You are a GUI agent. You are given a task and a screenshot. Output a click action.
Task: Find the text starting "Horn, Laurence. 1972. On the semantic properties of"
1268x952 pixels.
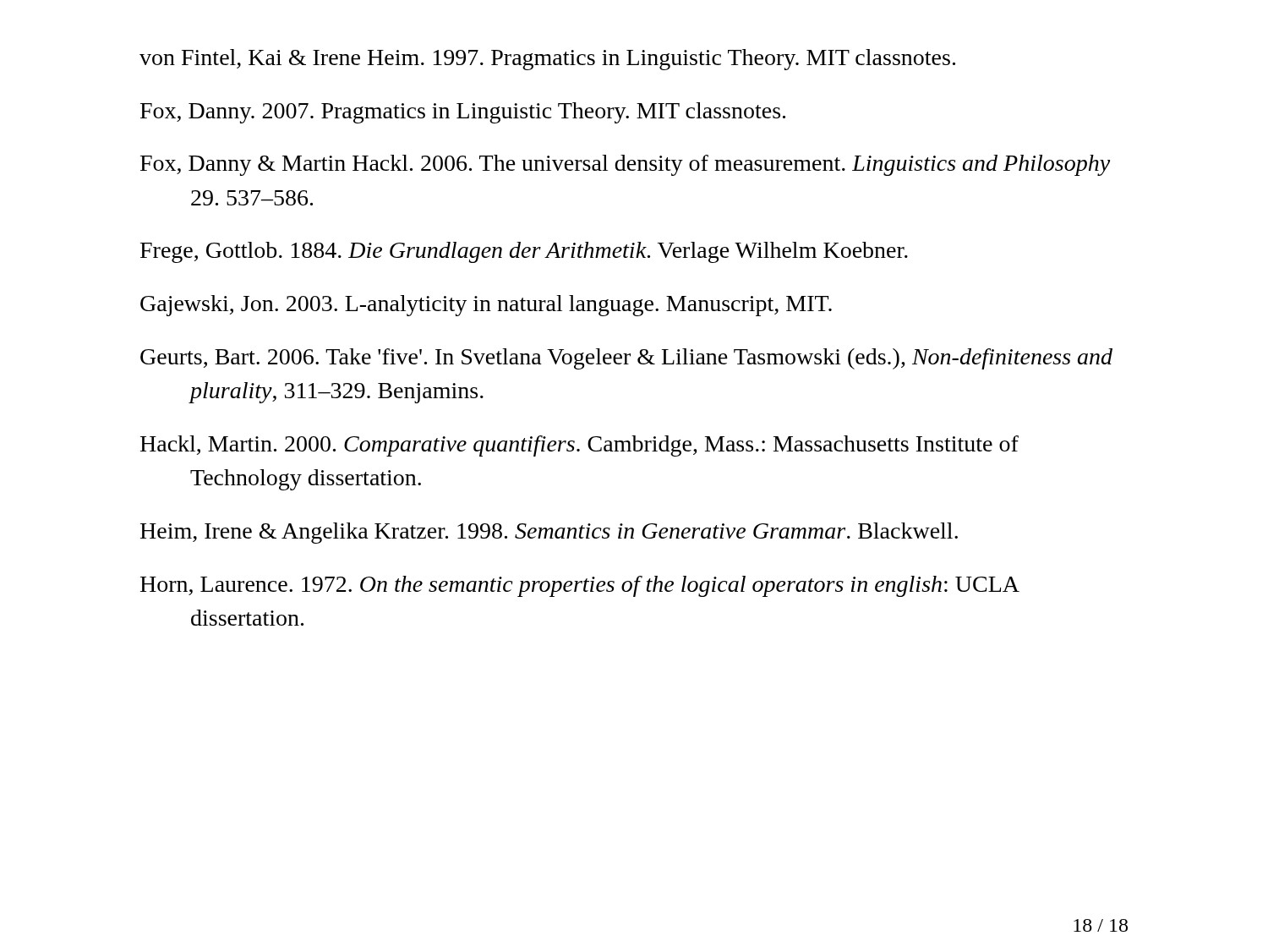pyautogui.click(x=579, y=601)
